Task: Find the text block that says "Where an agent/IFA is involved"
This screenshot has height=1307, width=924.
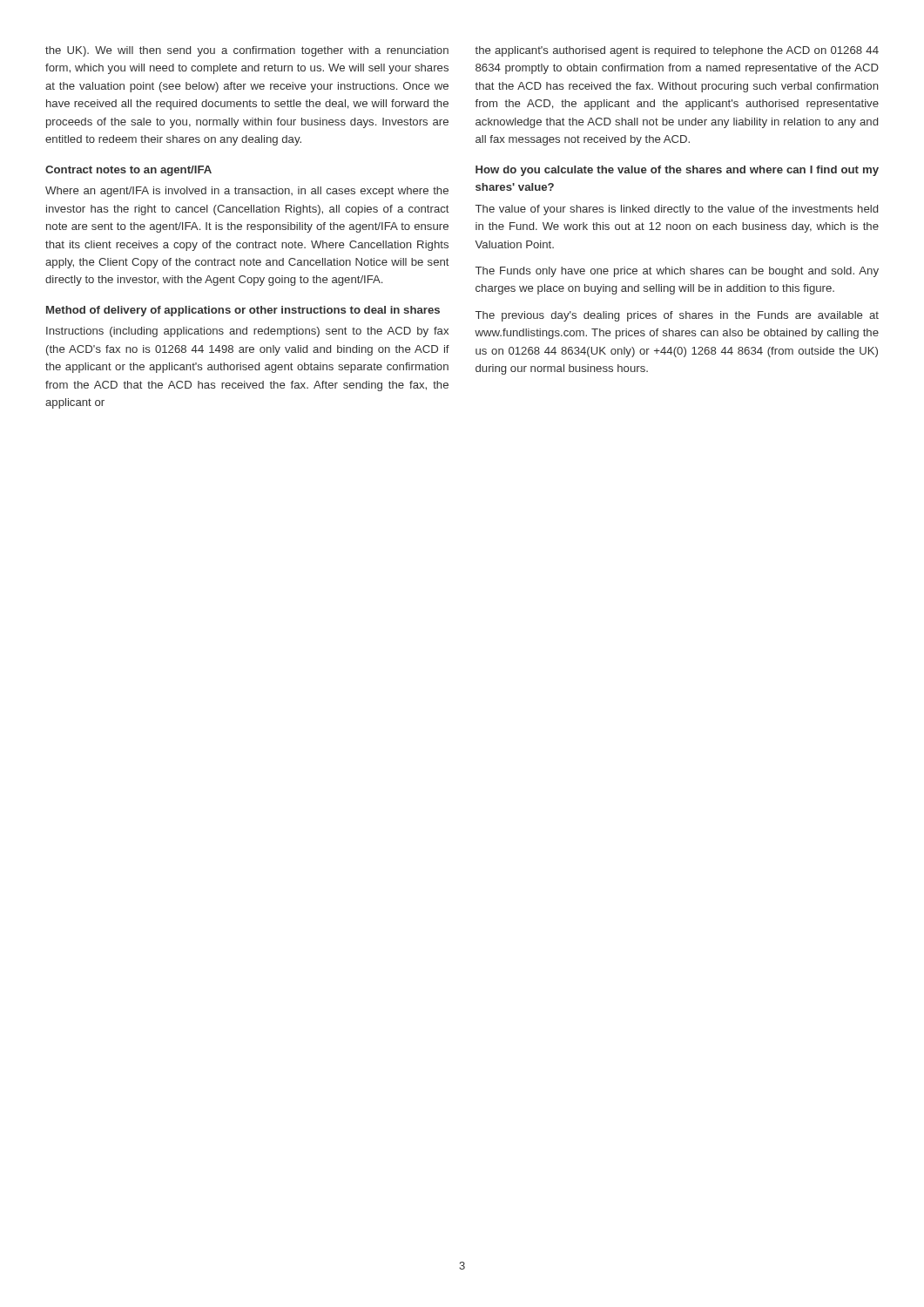Action: (247, 236)
